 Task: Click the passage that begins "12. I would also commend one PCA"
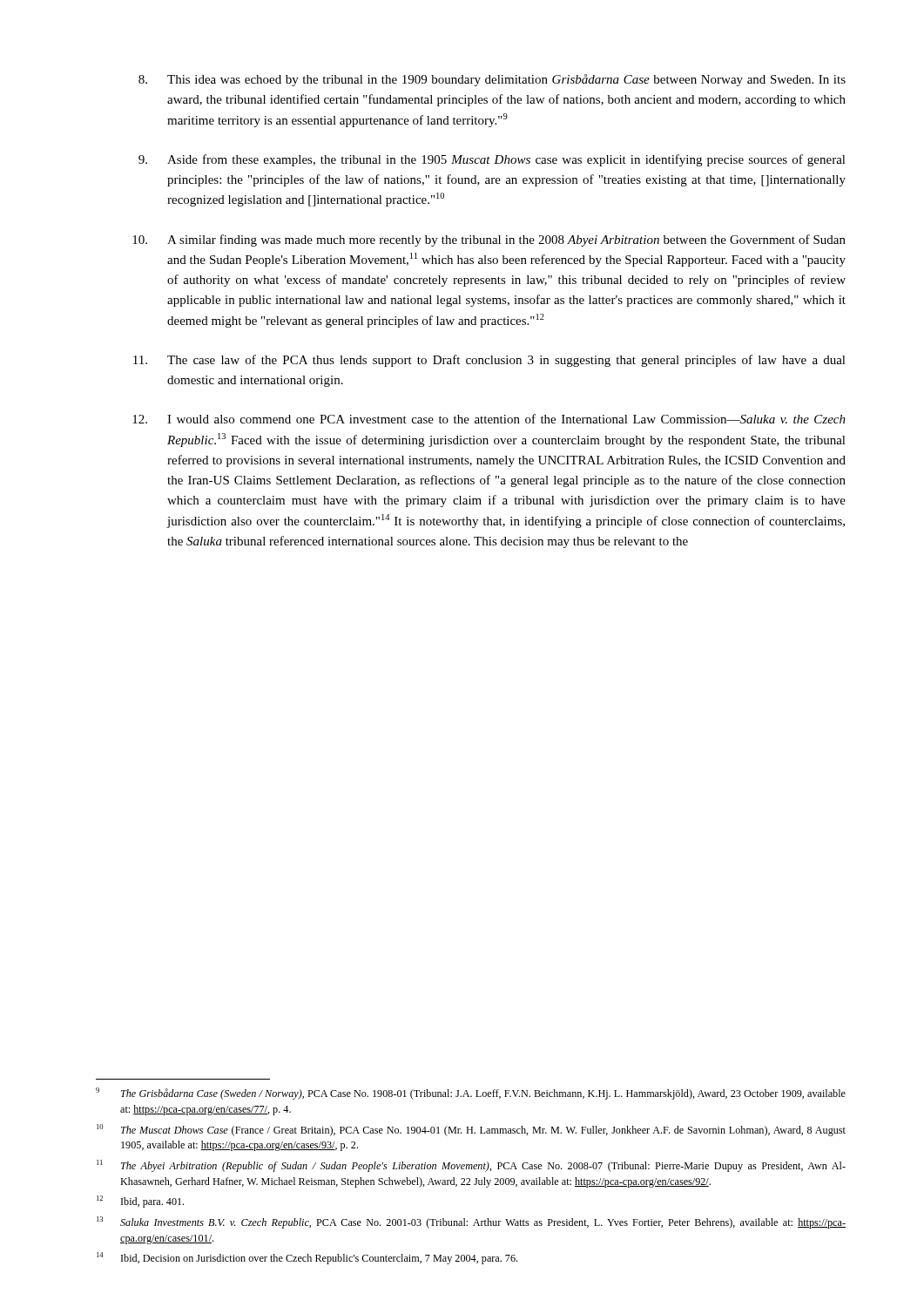pyautogui.click(x=471, y=481)
